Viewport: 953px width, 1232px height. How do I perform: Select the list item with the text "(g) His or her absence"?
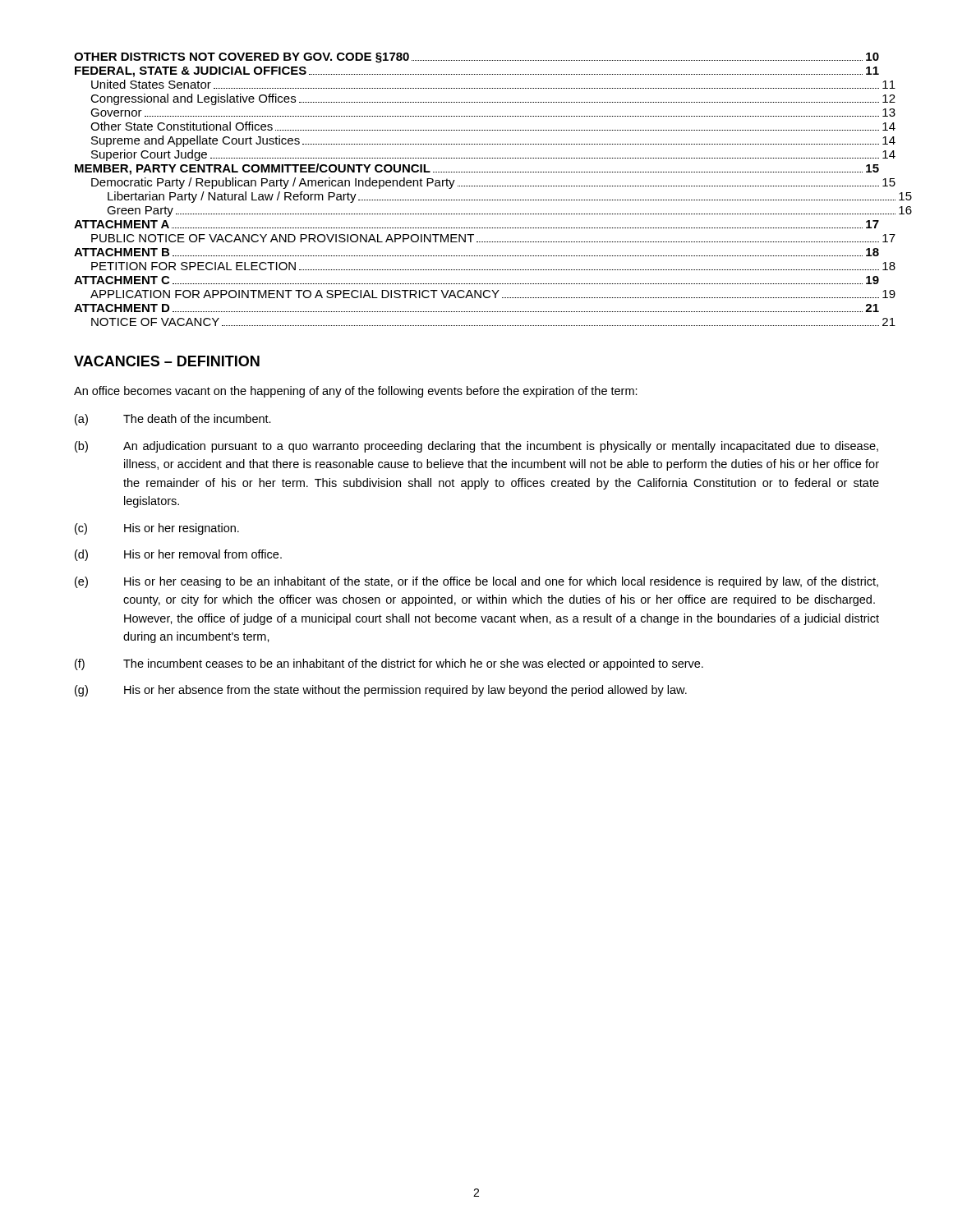[x=476, y=690]
